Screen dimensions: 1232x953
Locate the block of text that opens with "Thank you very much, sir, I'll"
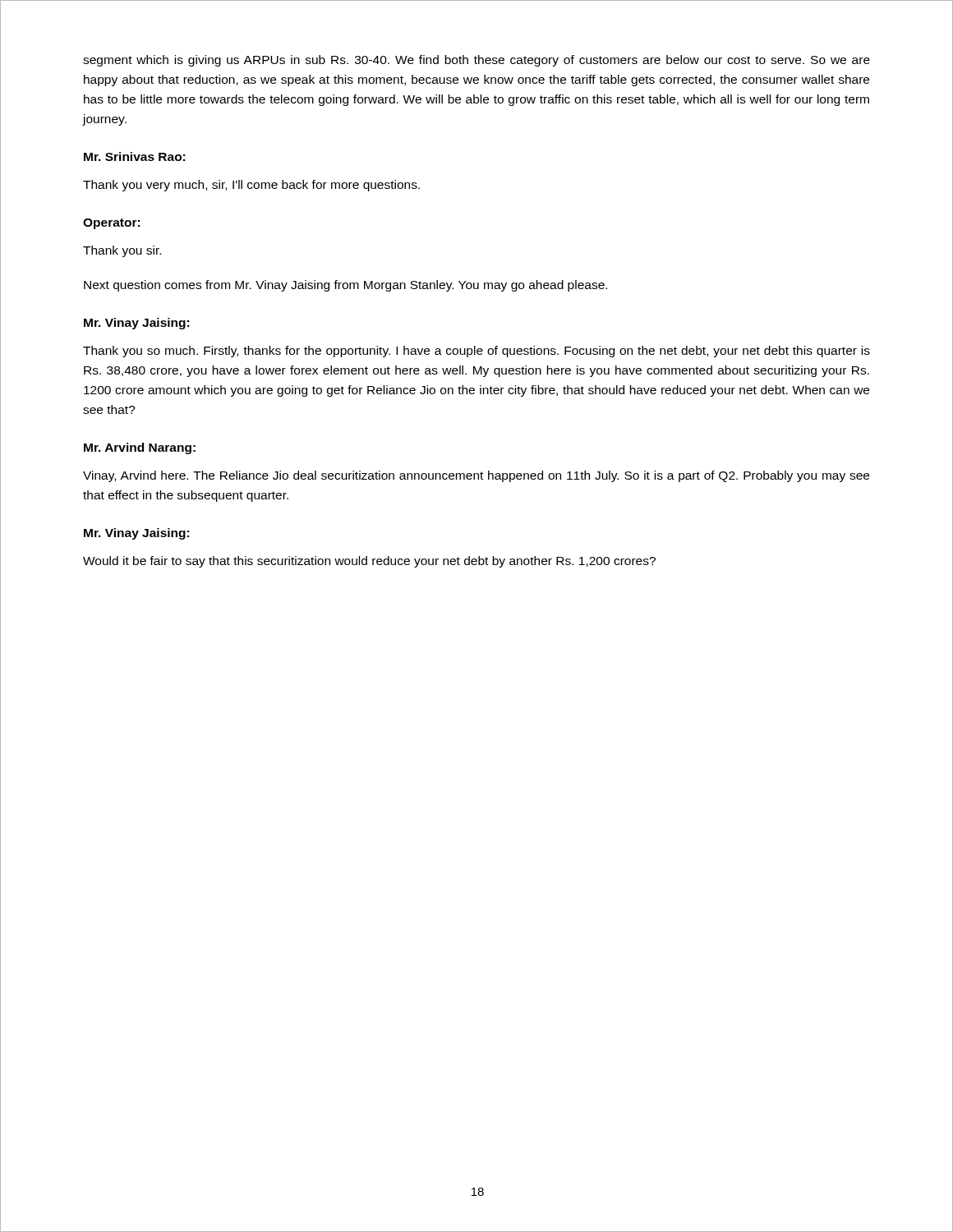click(x=252, y=184)
